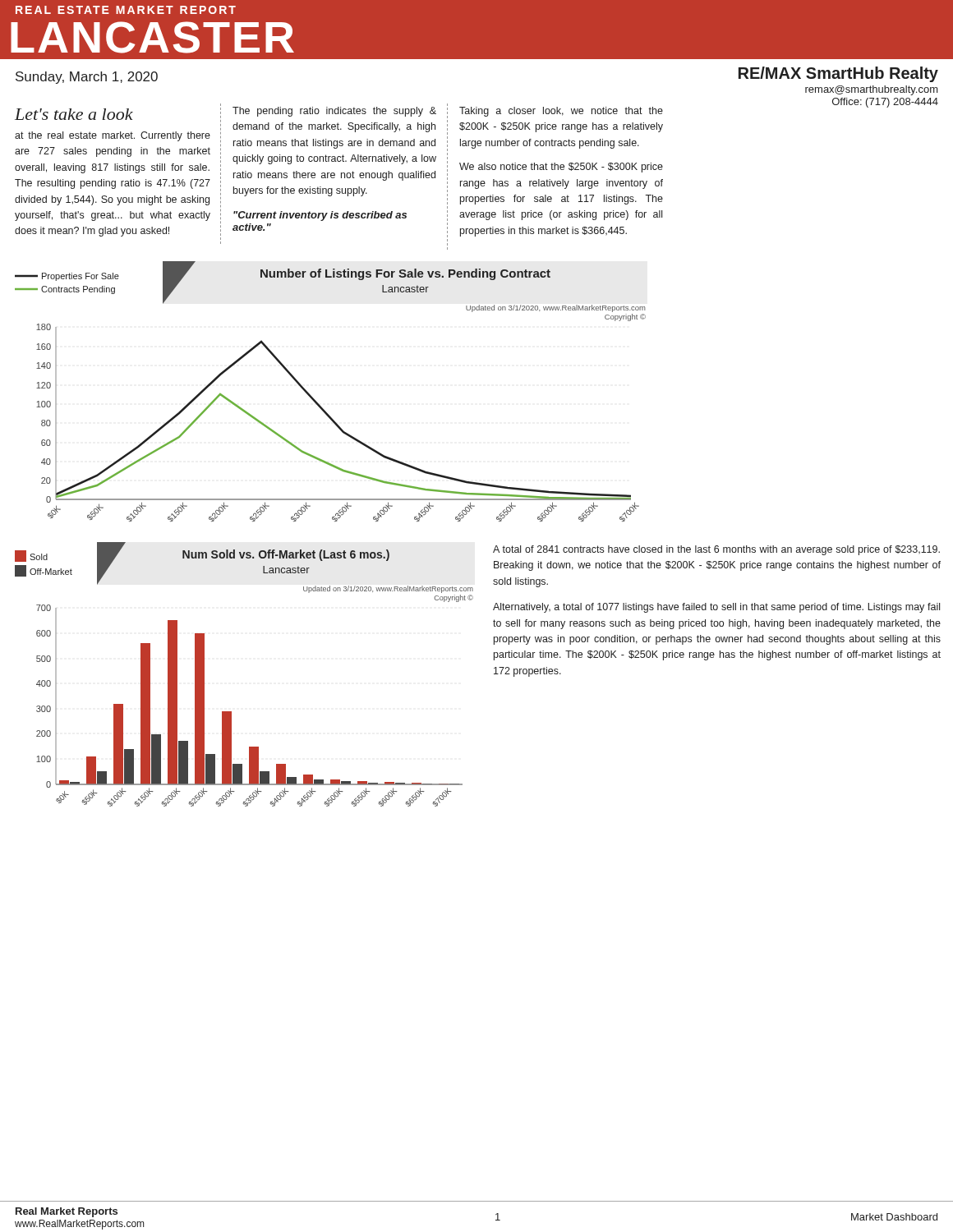
Task: Navigate to the block starting "Let's take a look at the"
Action: (x=113, y=171)
